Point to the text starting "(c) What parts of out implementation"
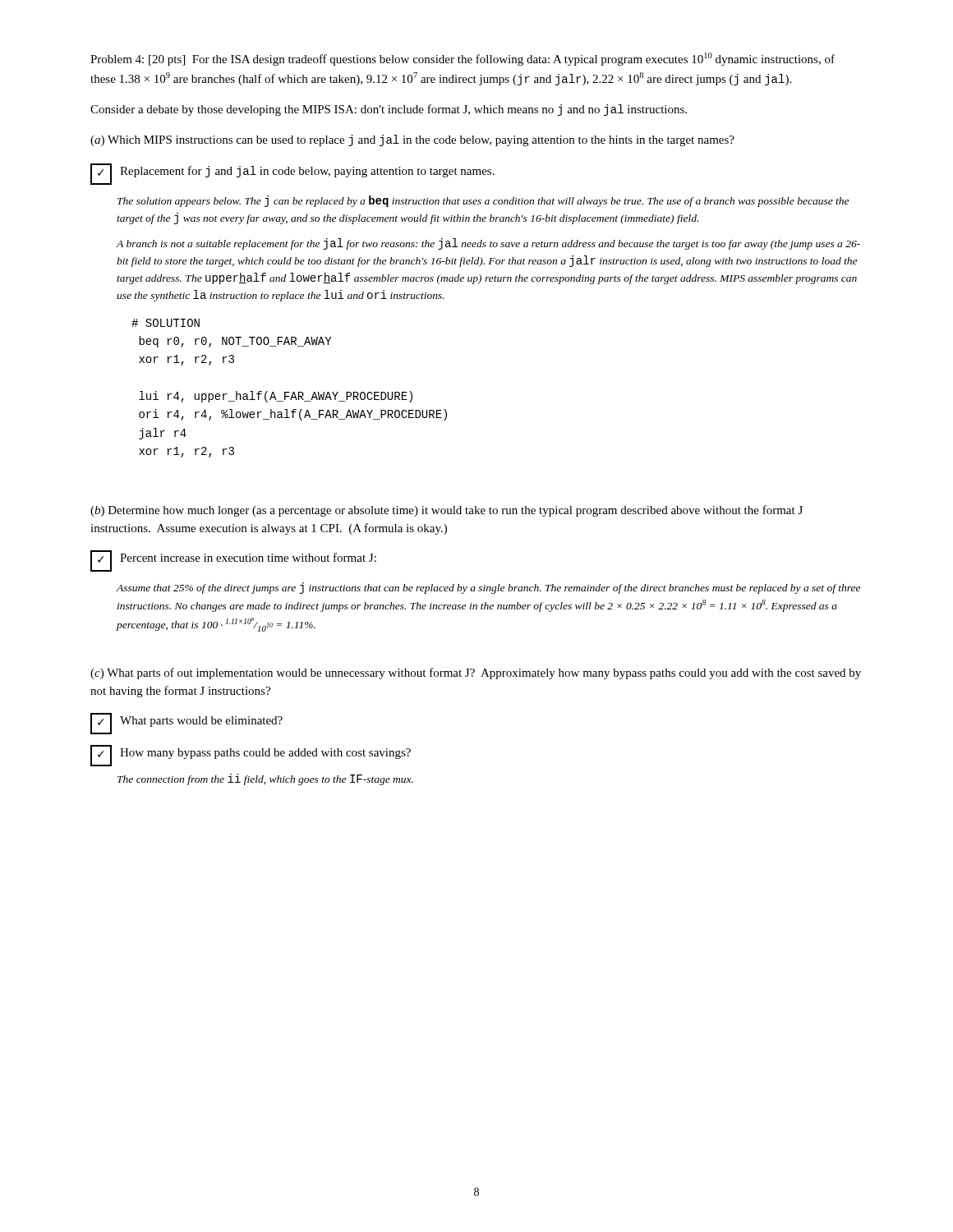The height and width of the screenshot is (1232, 953). pyautogui.click(x=476, y=682)
